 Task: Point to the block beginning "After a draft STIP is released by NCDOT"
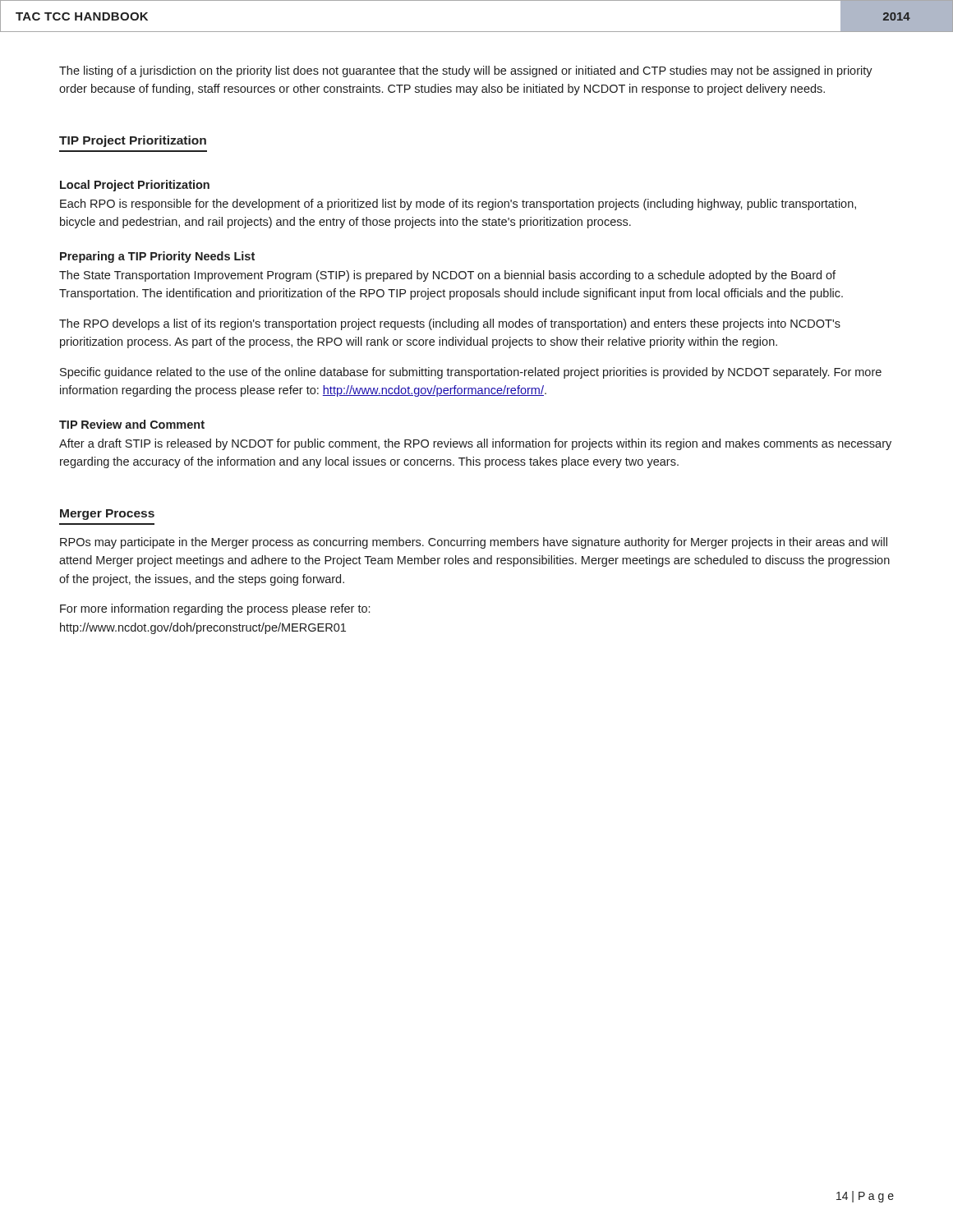pos(475,453)
